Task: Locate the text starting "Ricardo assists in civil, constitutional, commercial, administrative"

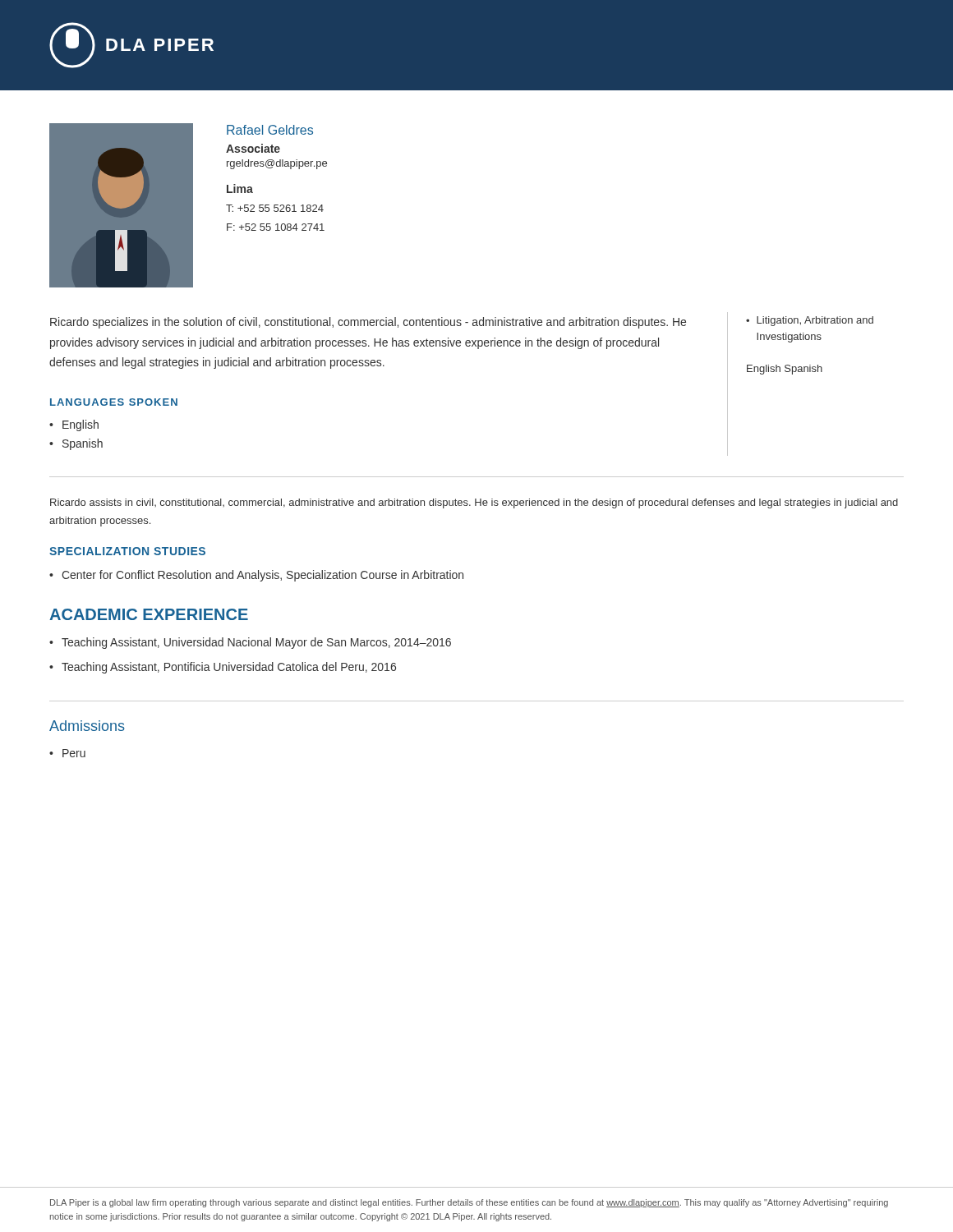Action: 474,511
